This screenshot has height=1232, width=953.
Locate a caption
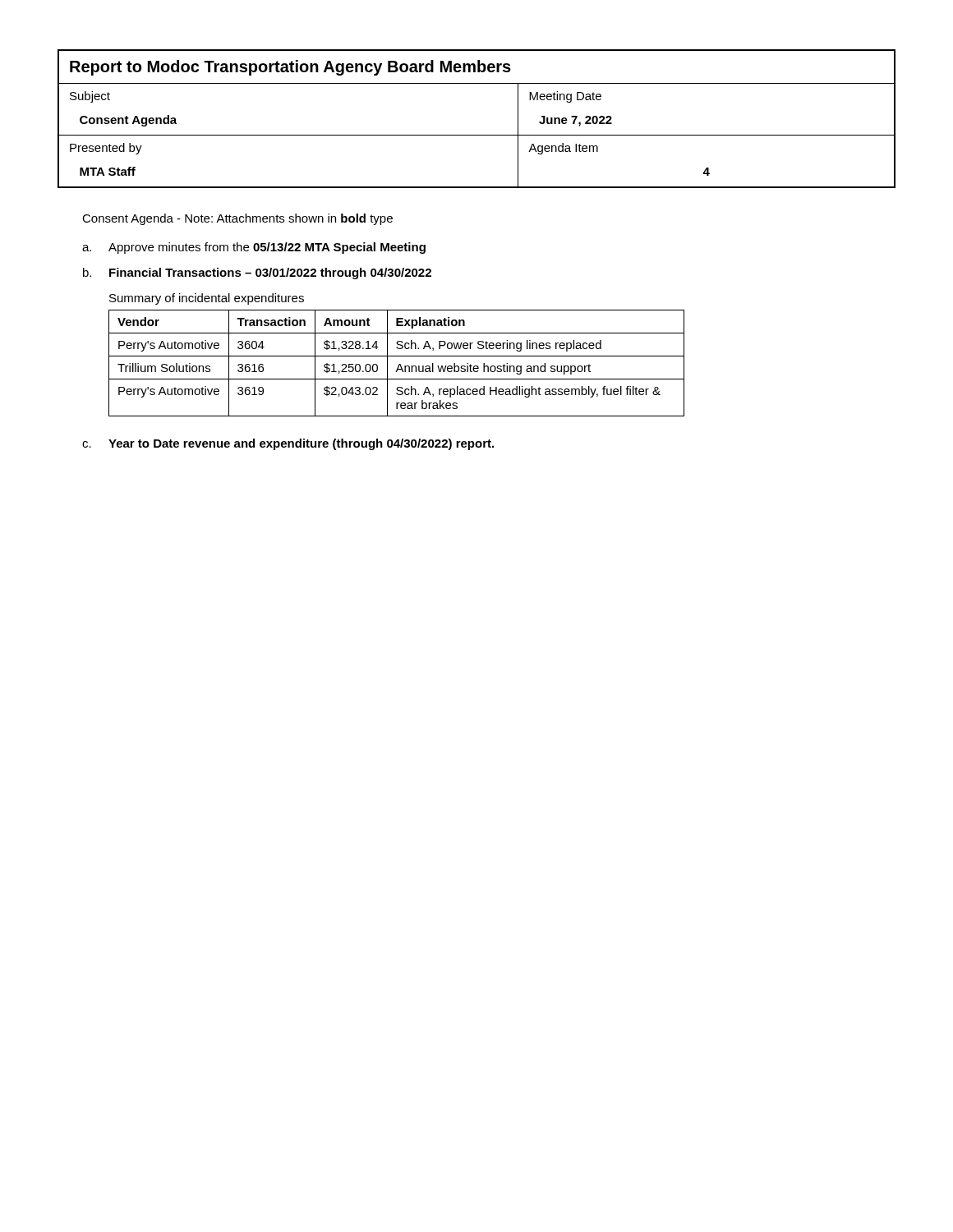pos(206,298)
